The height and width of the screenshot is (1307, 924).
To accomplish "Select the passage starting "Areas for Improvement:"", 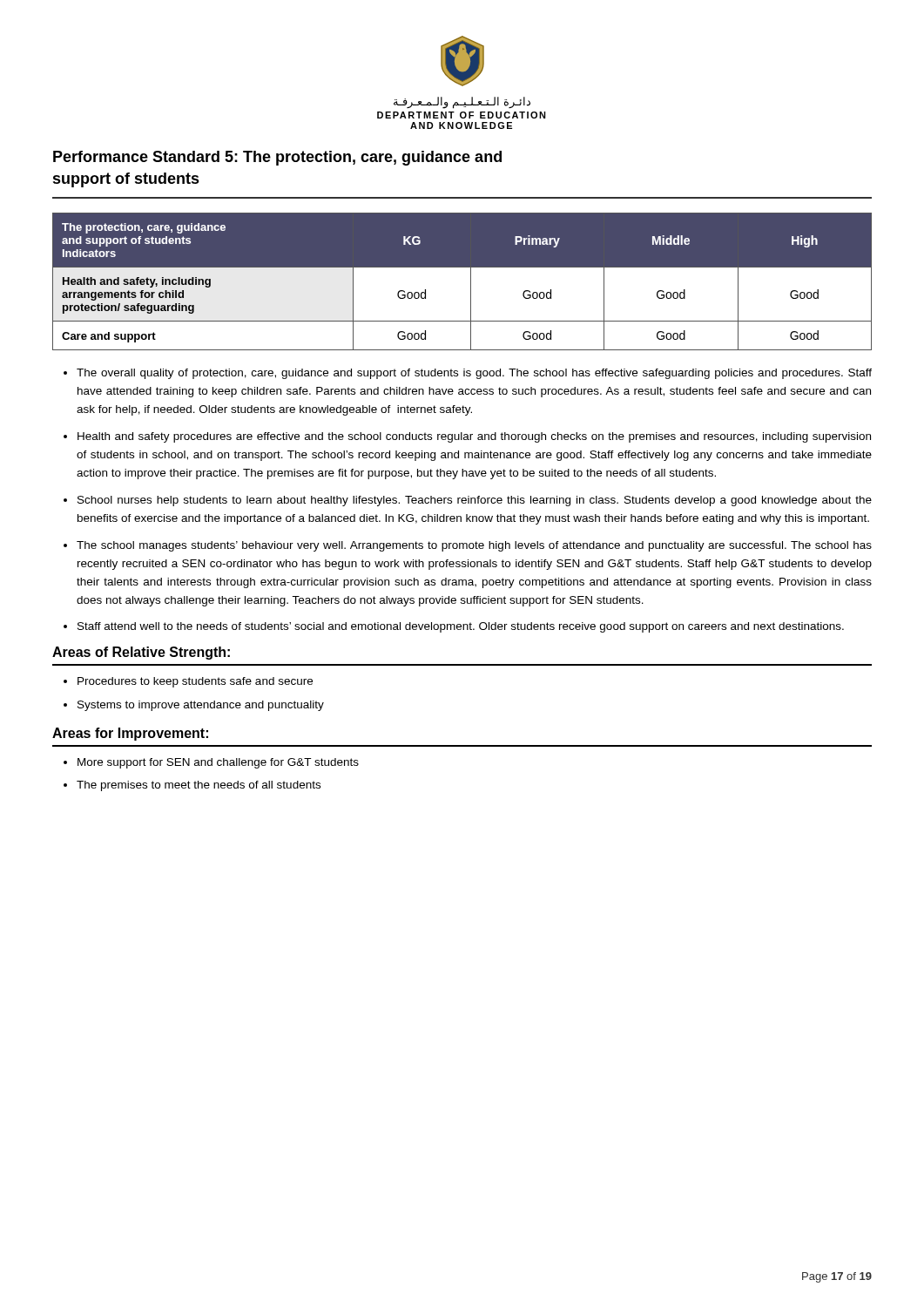I will 131,733.
